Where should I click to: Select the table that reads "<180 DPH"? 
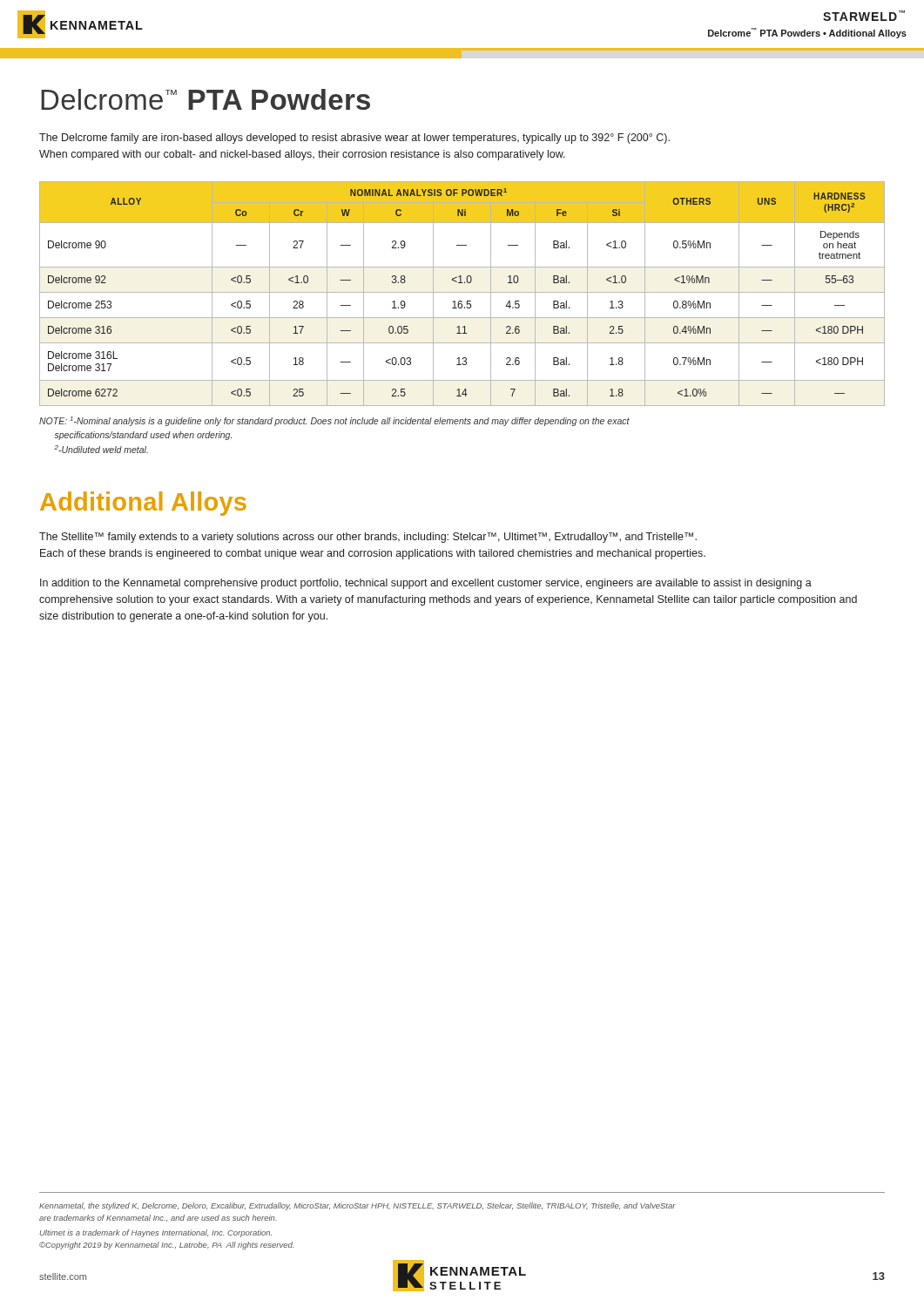tap(462, 294)
